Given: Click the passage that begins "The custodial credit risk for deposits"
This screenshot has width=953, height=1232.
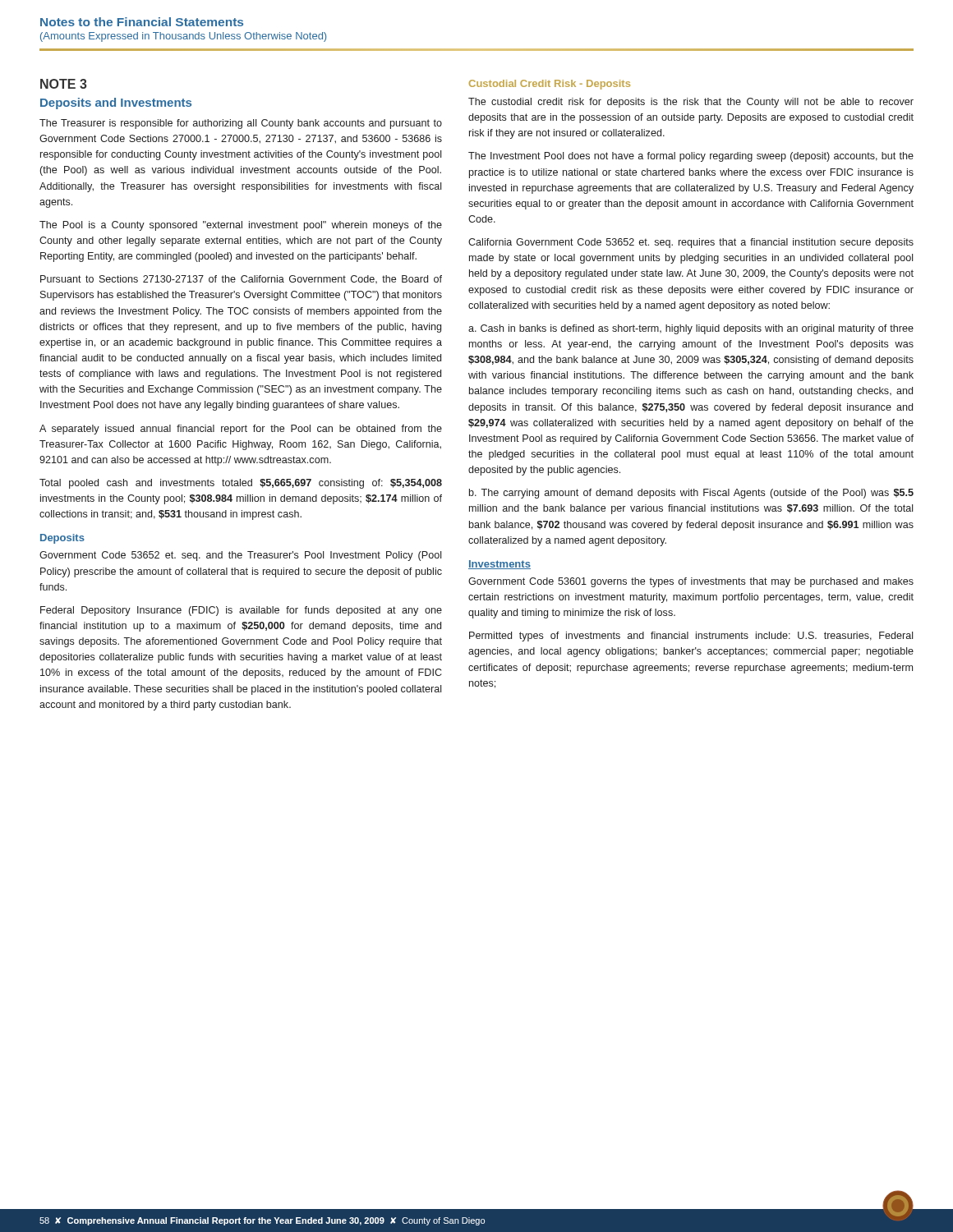Looking at the screenshot, I should click(691, 118).
